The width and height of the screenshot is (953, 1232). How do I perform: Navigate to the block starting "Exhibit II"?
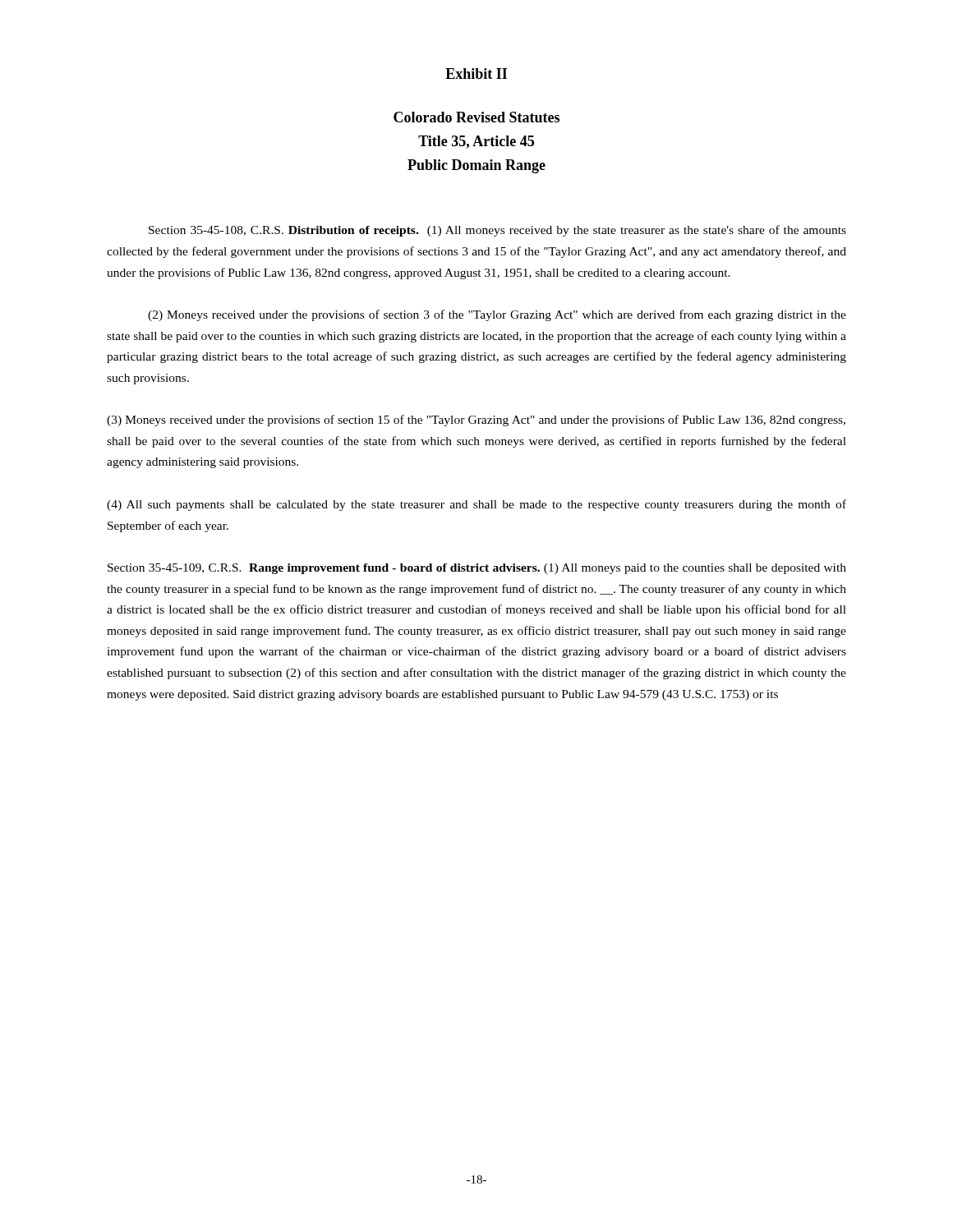(476, 74)
